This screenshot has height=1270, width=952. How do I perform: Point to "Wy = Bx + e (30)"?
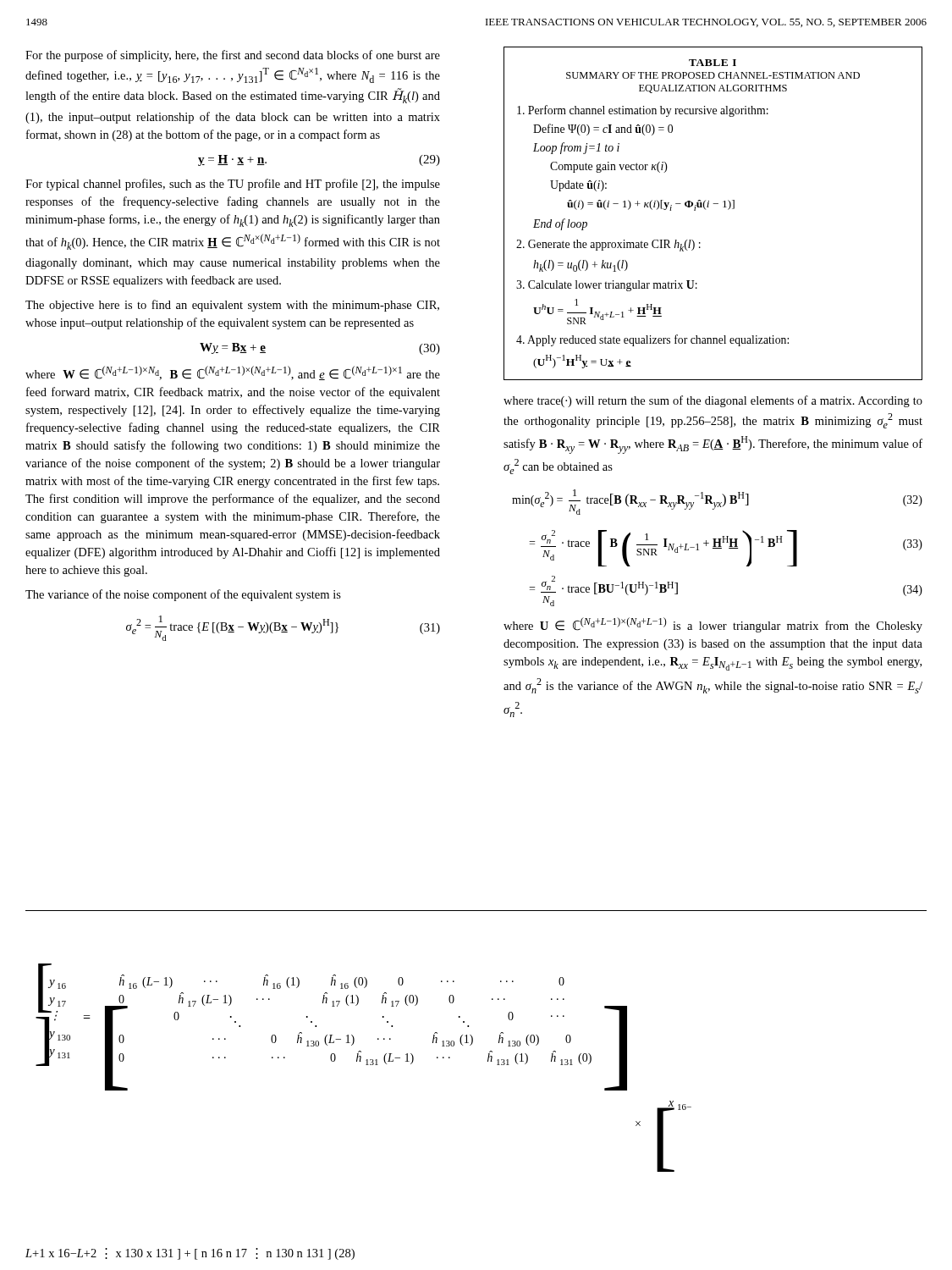239,348
